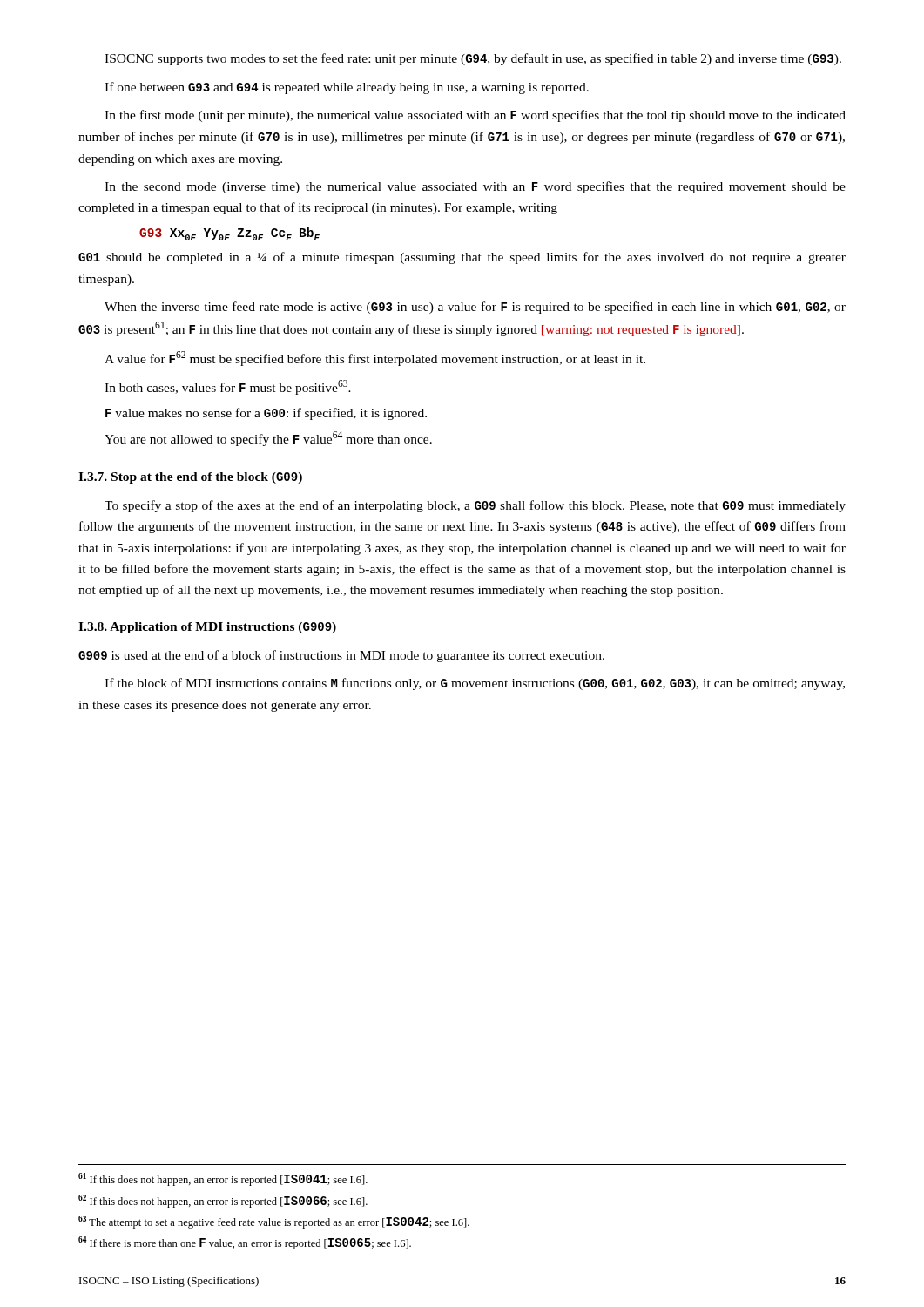
Task: Click where it says "I.3.8. Application of MDI instructions (G909)"
Action: coord(207,627)
